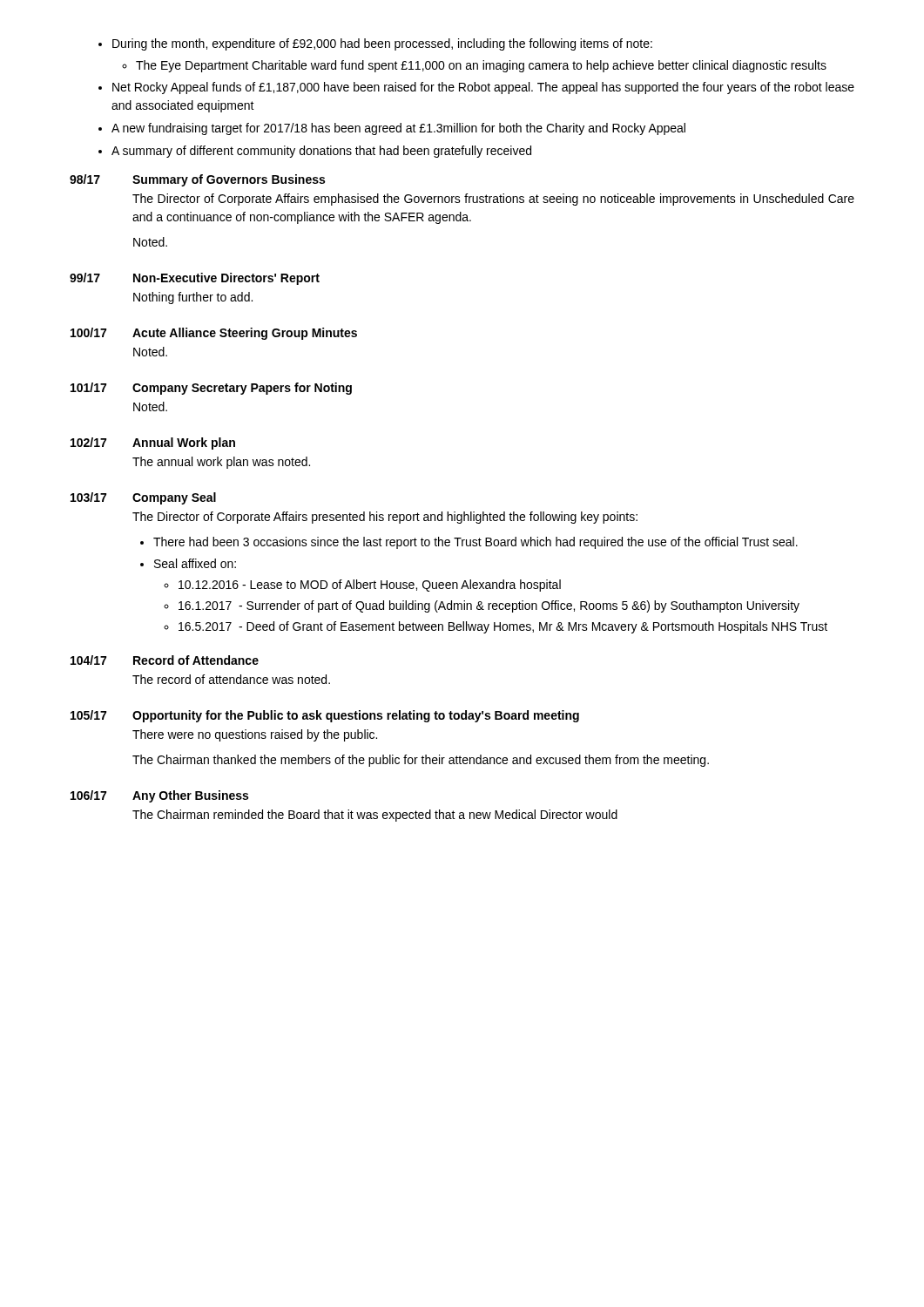Click on the list item that says "During the month, expenditure"
924x1307 pixels.
(462, 98)
